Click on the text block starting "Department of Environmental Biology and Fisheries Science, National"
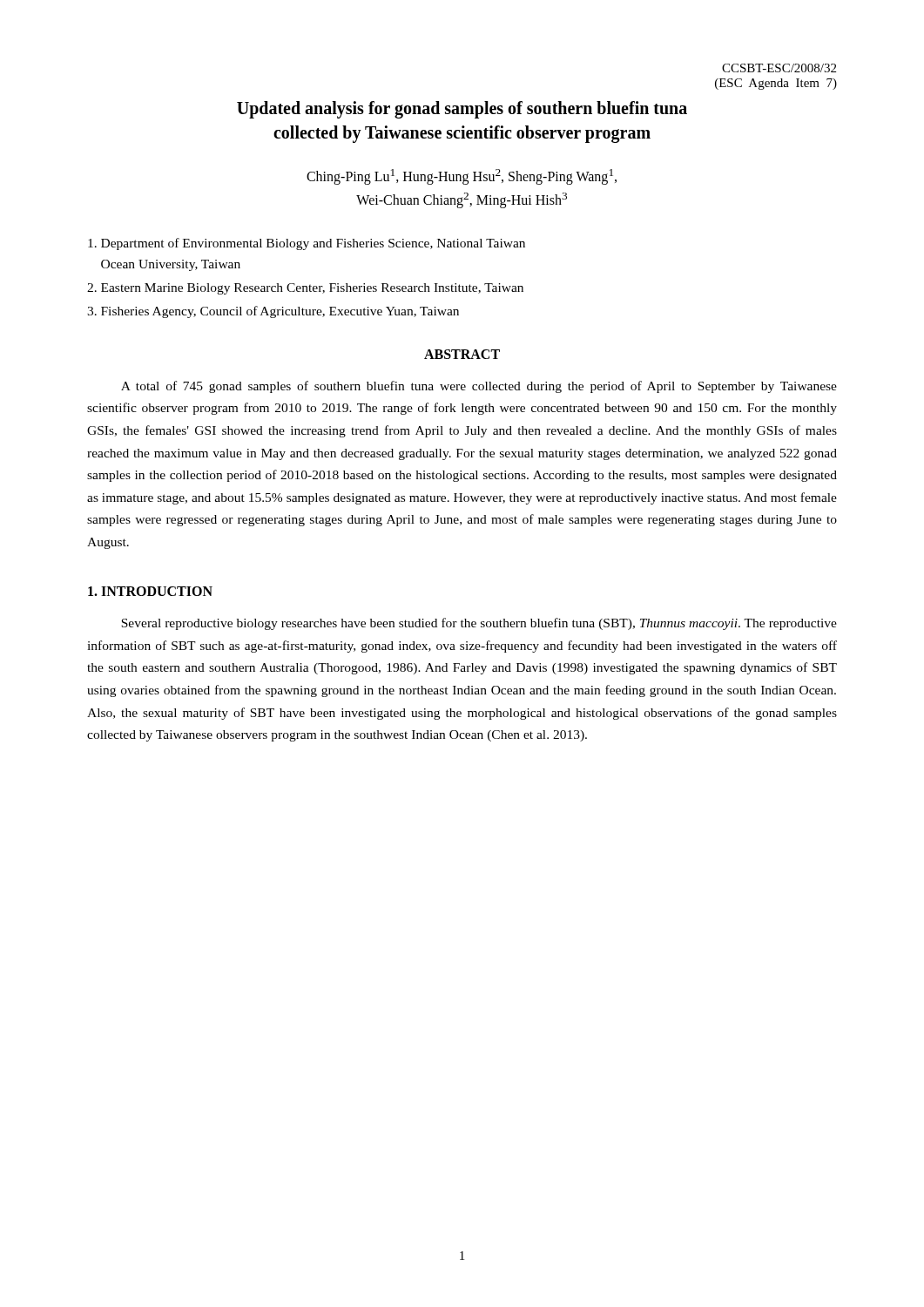The width and height of the screenshot is (924, 1307). point(306,253)
